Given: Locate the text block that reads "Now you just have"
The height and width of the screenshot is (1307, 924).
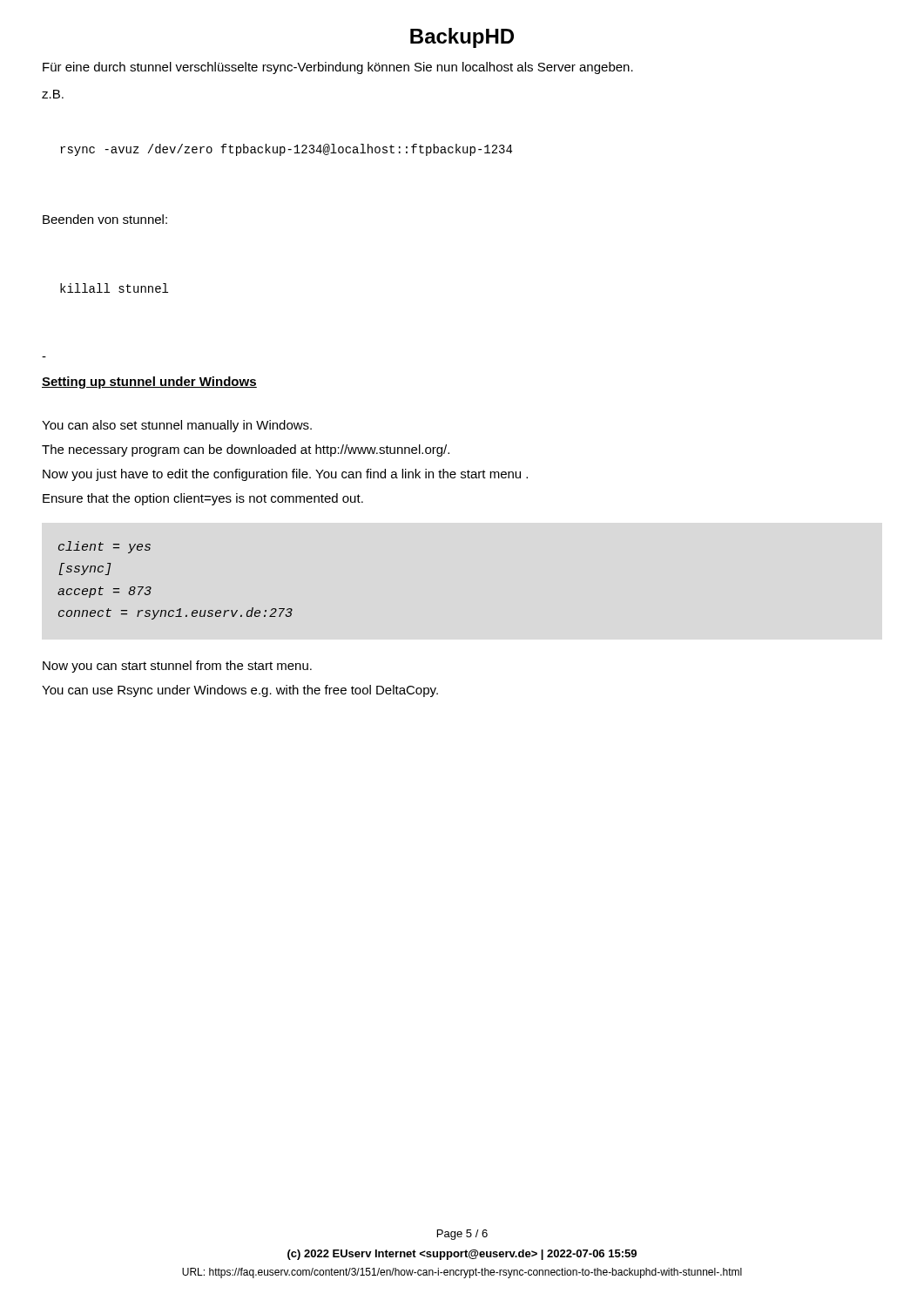Looking at the screenshot, I should pos(285,473).
